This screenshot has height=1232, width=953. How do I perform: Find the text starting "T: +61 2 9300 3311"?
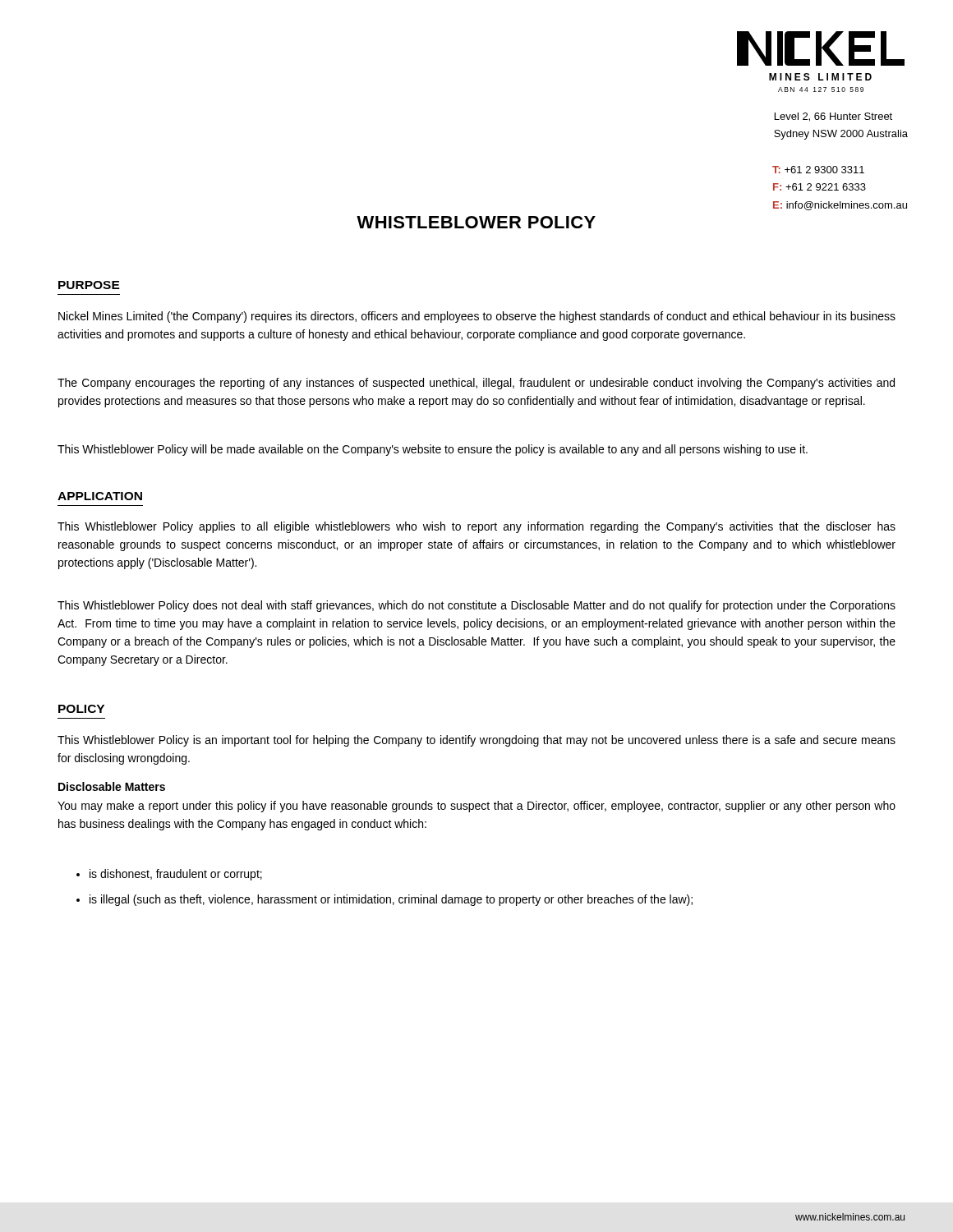(840, 187)
